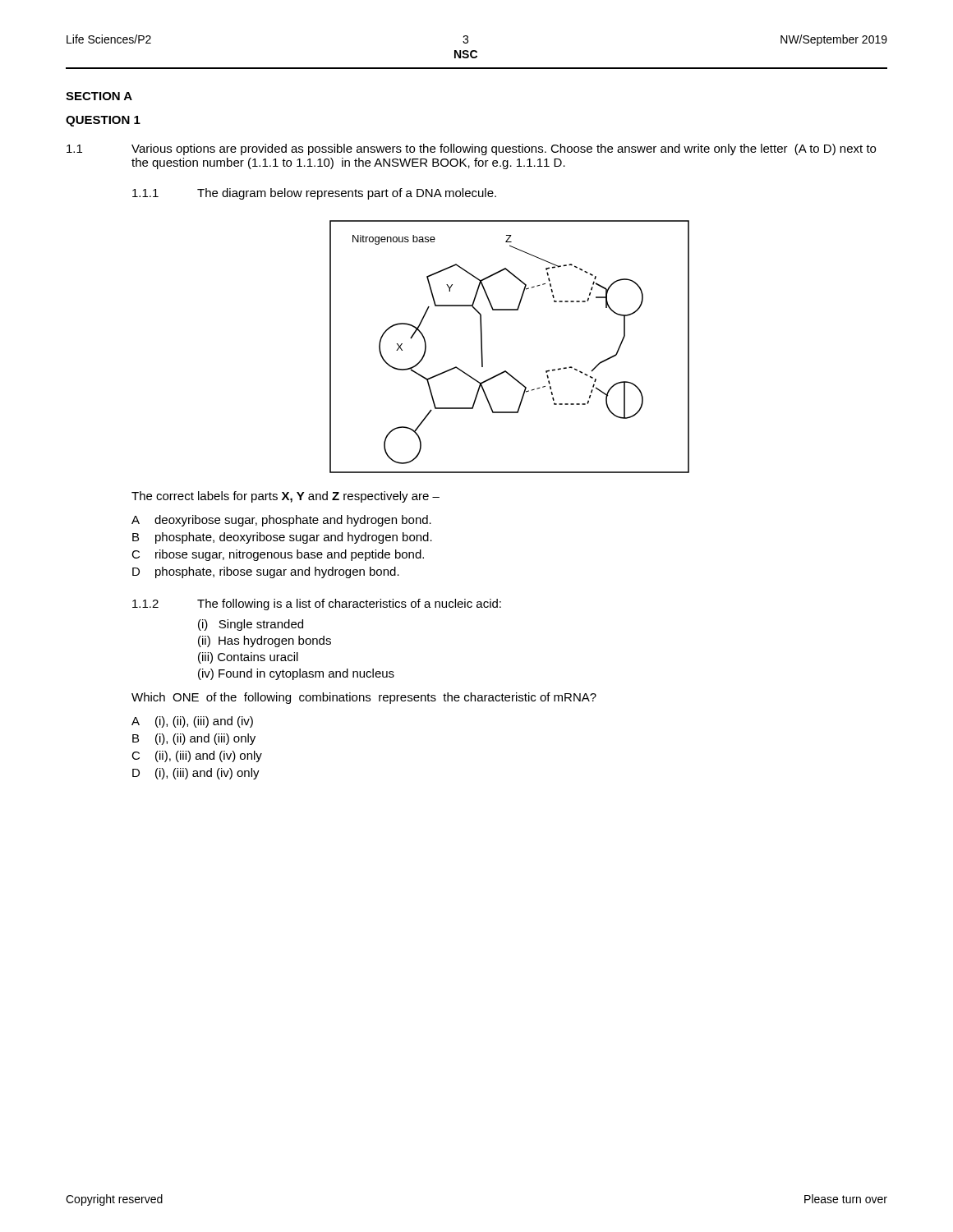This screenshot has height=1232, width=953.
Task: Where is the passage that starts "B(i), (ii) and"?
Action: pyautogui.click(x=194, y=738)
